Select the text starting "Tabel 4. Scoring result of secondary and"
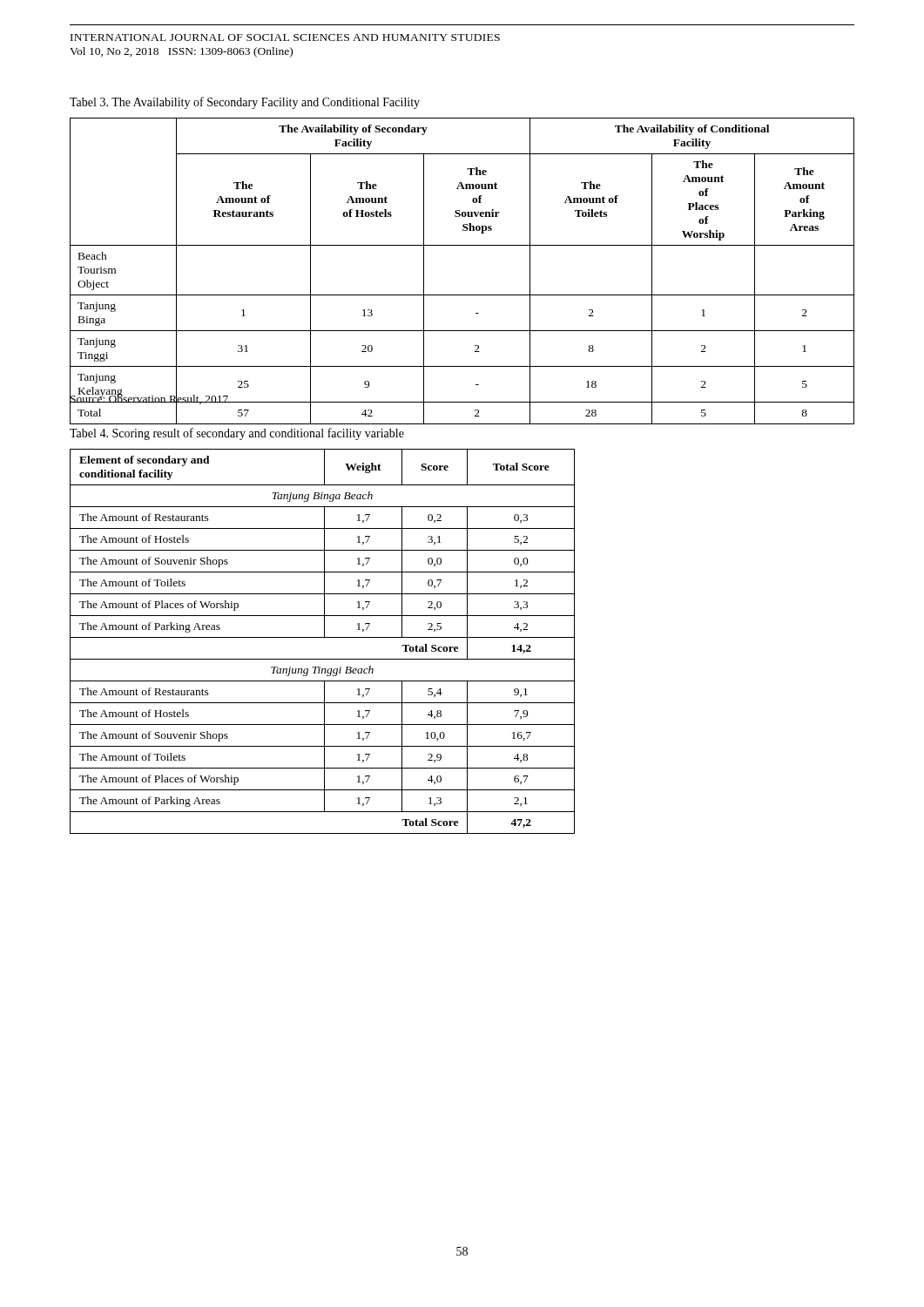Viewport: 924px width, 1307px height. 237,434
